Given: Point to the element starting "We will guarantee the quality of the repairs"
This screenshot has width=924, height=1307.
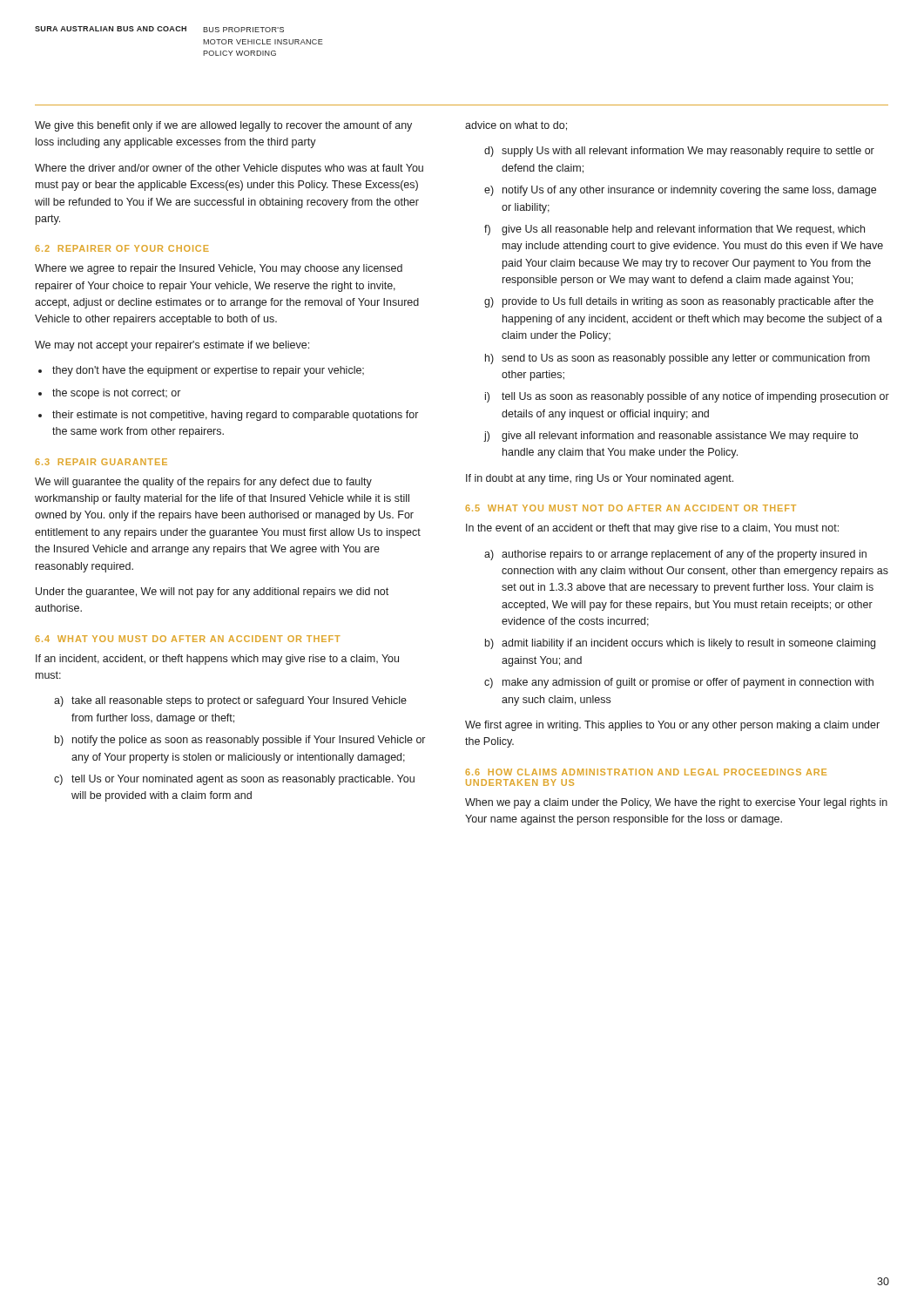Looking at the screenshot, I should click(x=228, y=524).
